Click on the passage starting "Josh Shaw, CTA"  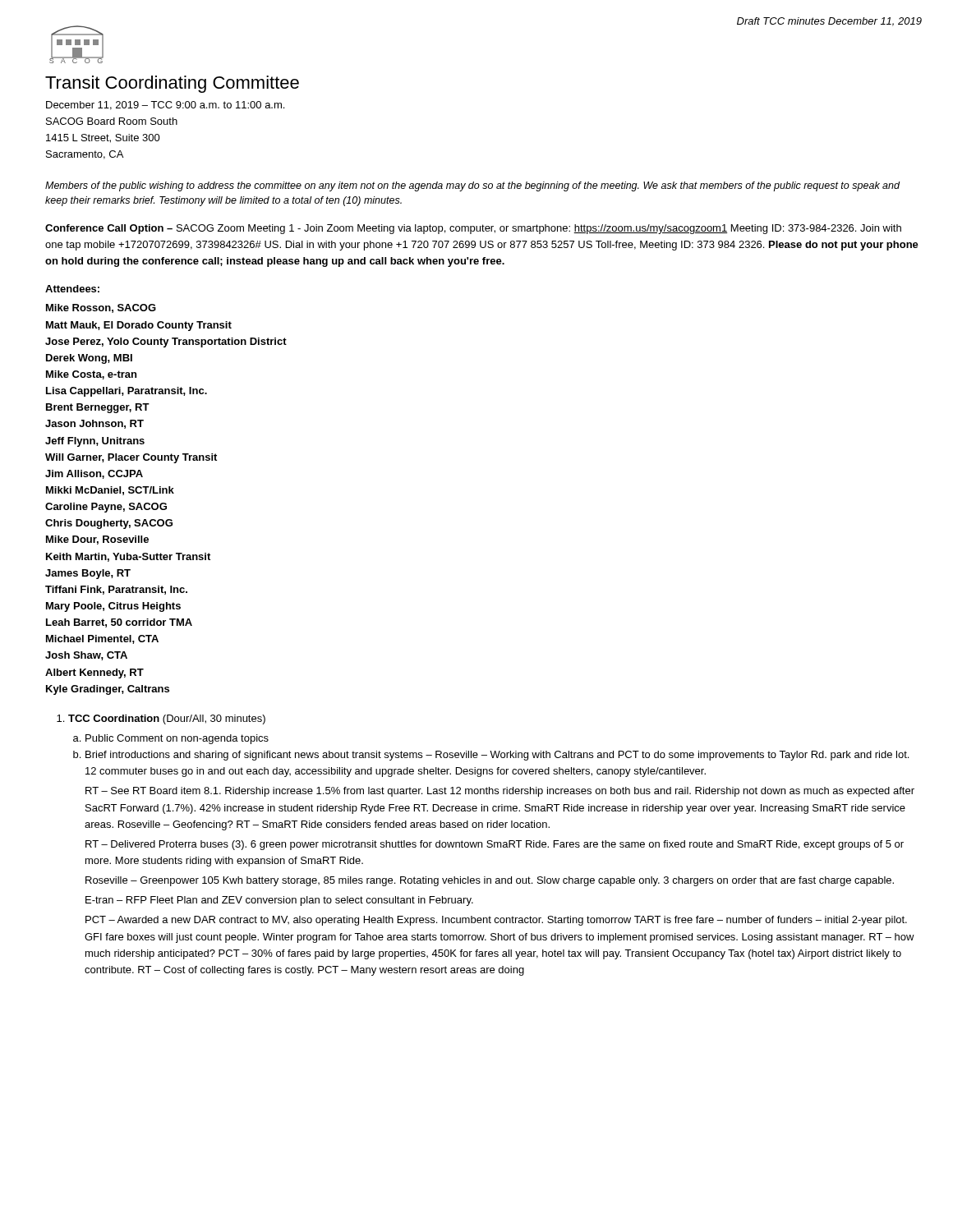tap(86, 655)
